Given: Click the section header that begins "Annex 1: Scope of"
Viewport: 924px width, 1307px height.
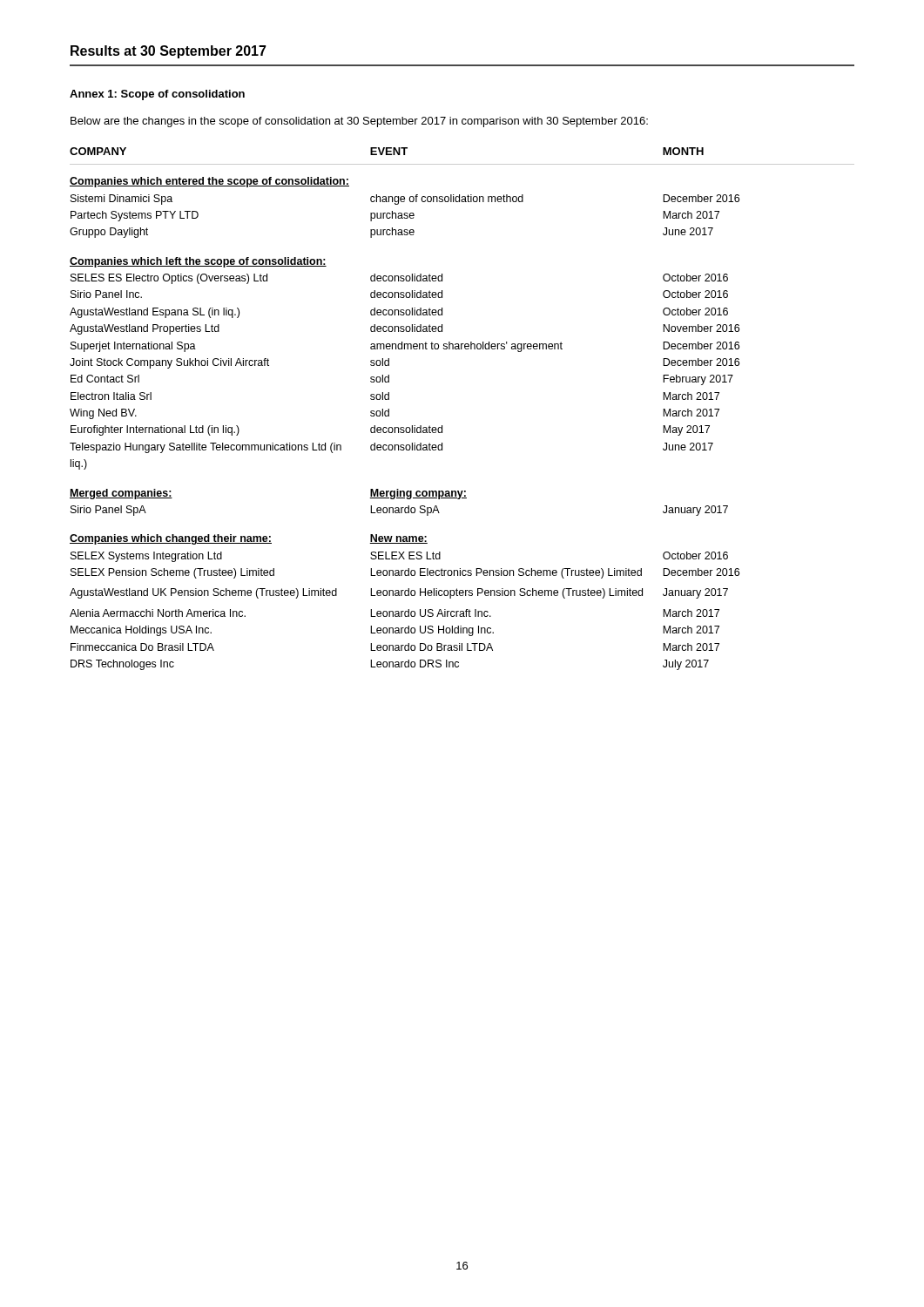Looking at the screenshot, I should click(x=157, y=94).
